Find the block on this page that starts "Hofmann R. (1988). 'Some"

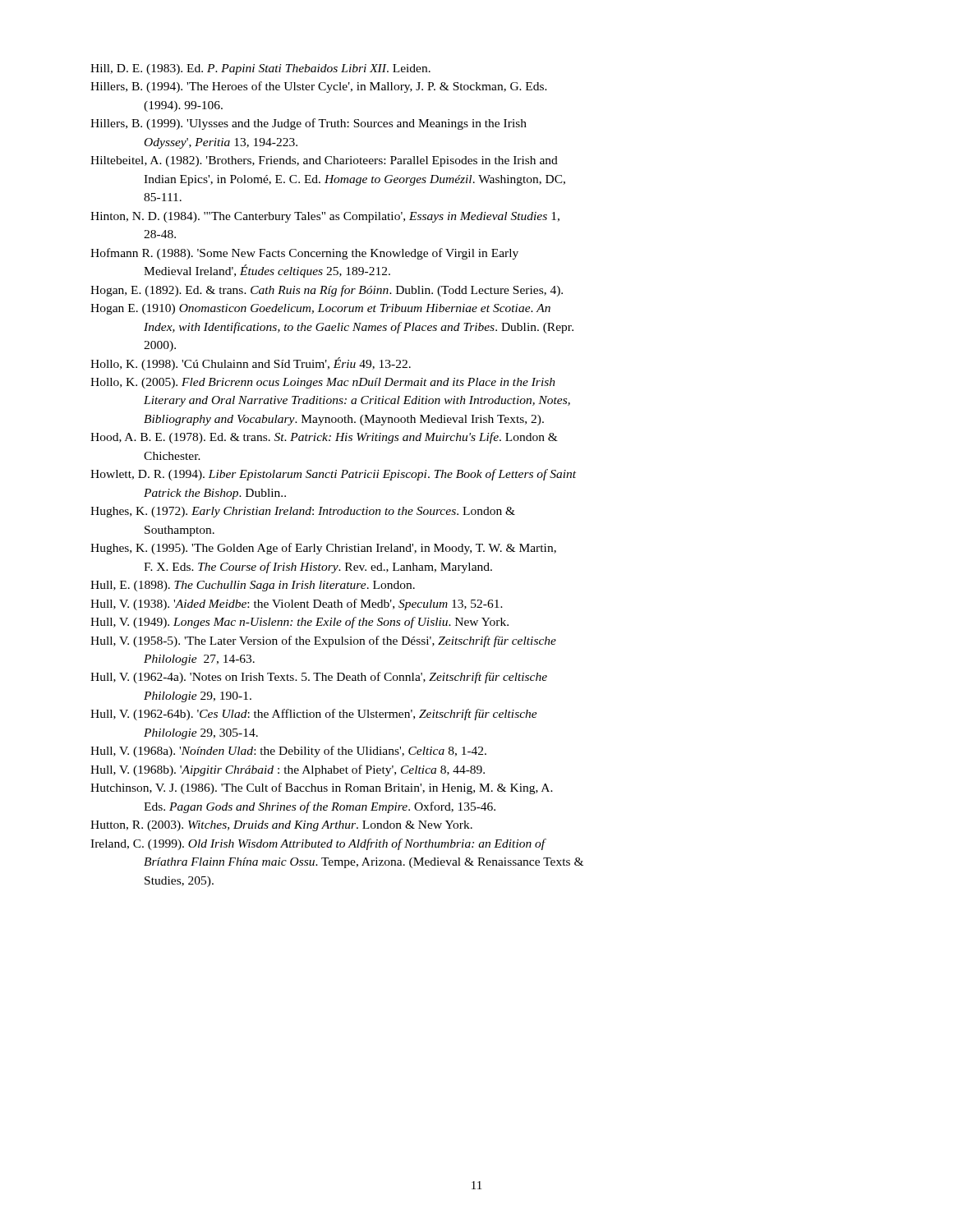[304, 261]
